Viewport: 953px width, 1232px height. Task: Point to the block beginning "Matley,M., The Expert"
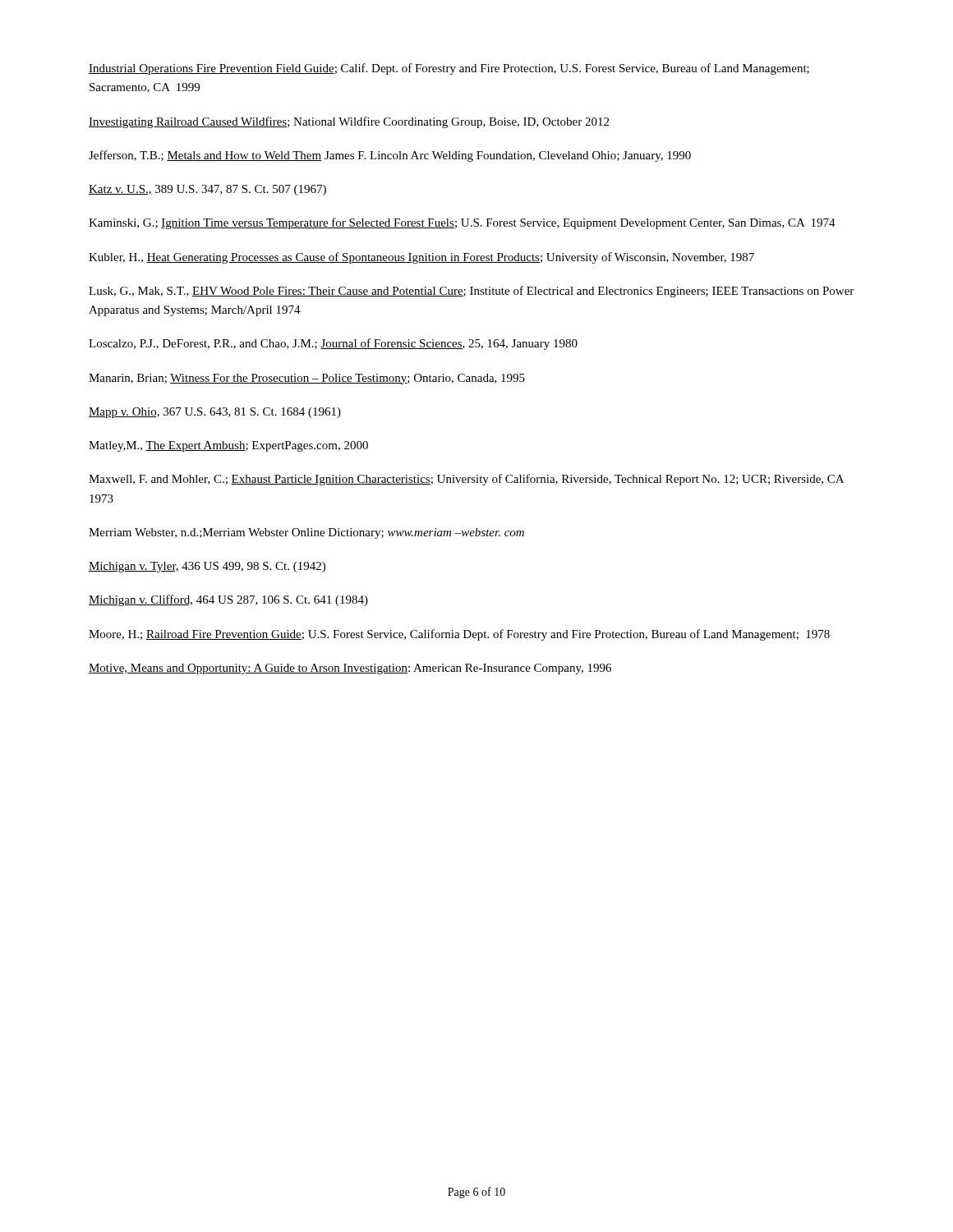coord(229,445)
